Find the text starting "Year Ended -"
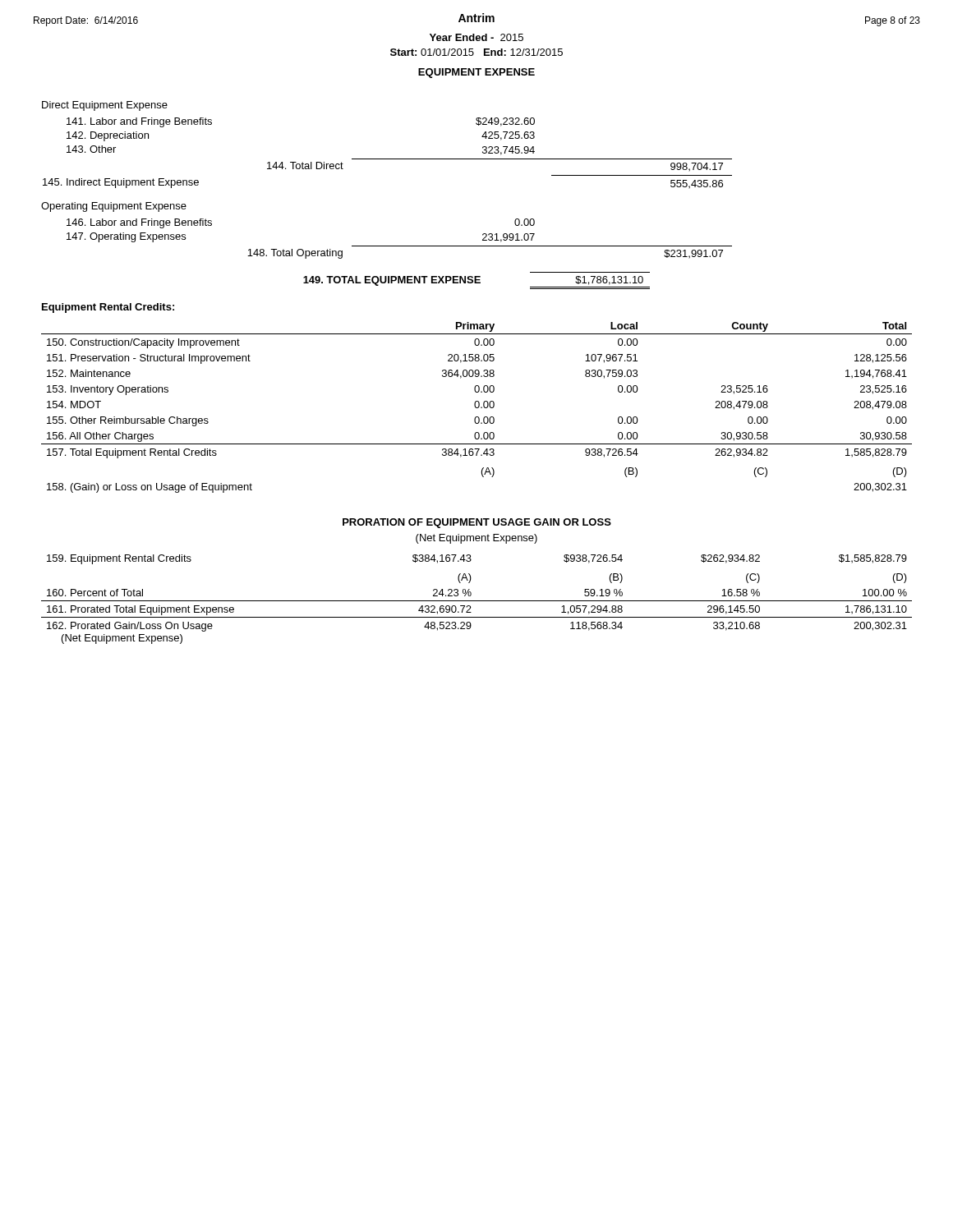The height and width of the screenshot is (1232, 953). point(476,37)
